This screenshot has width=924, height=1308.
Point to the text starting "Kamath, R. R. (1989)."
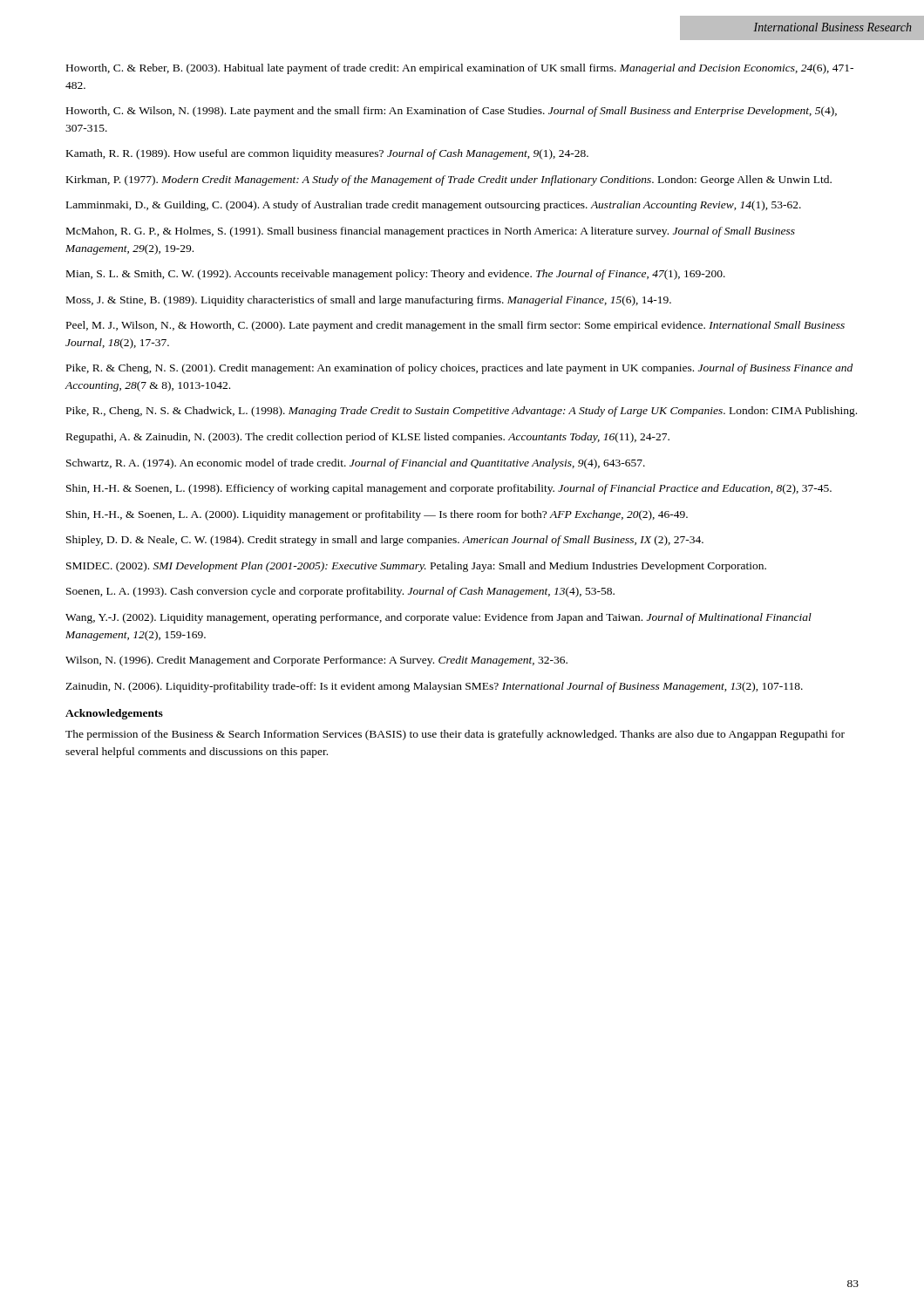pyautogui.click(x=327, y=153)
